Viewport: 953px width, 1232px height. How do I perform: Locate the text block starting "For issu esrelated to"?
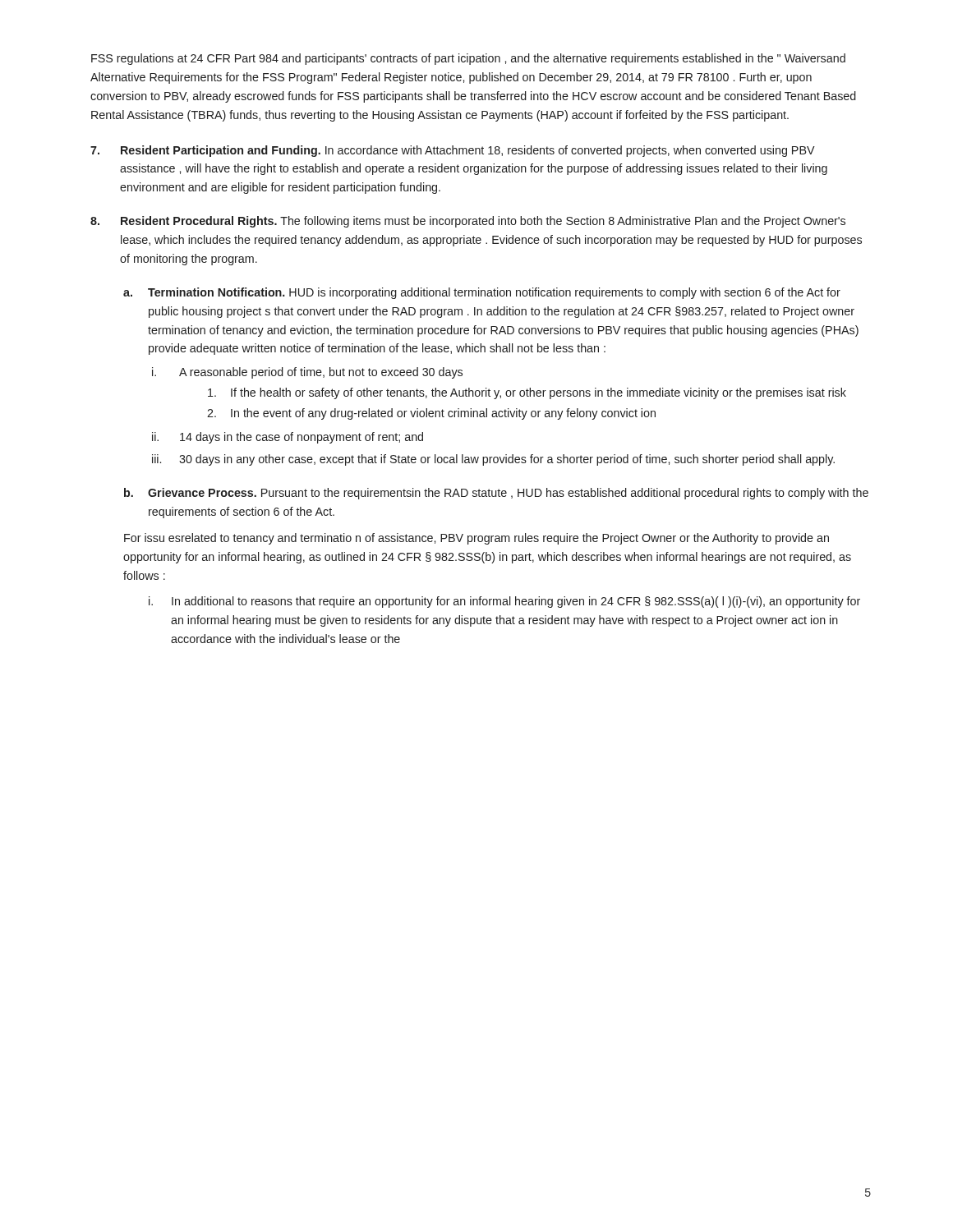487,557
